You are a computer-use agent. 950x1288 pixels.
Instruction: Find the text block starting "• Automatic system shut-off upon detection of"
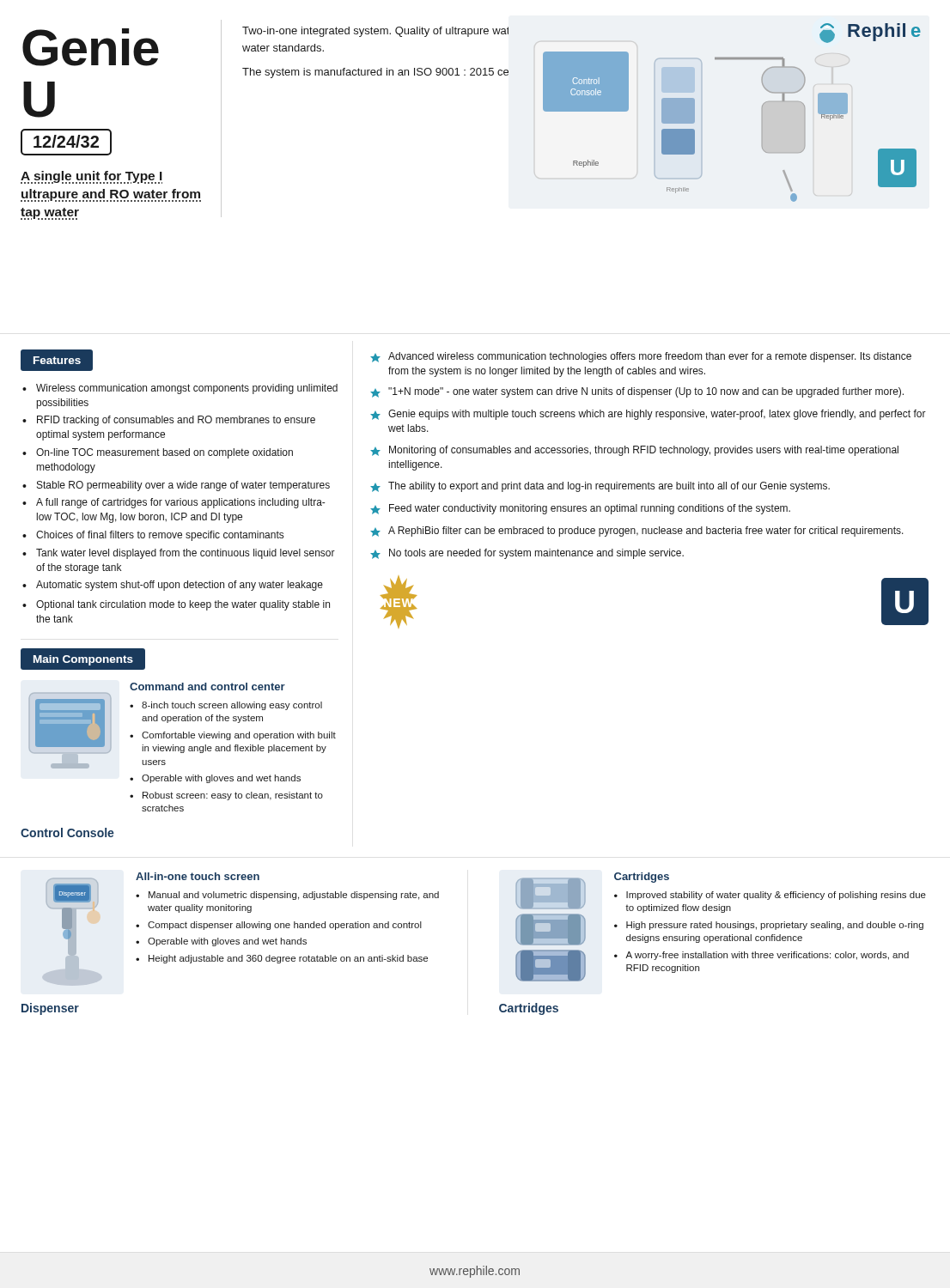pos(173,586)
